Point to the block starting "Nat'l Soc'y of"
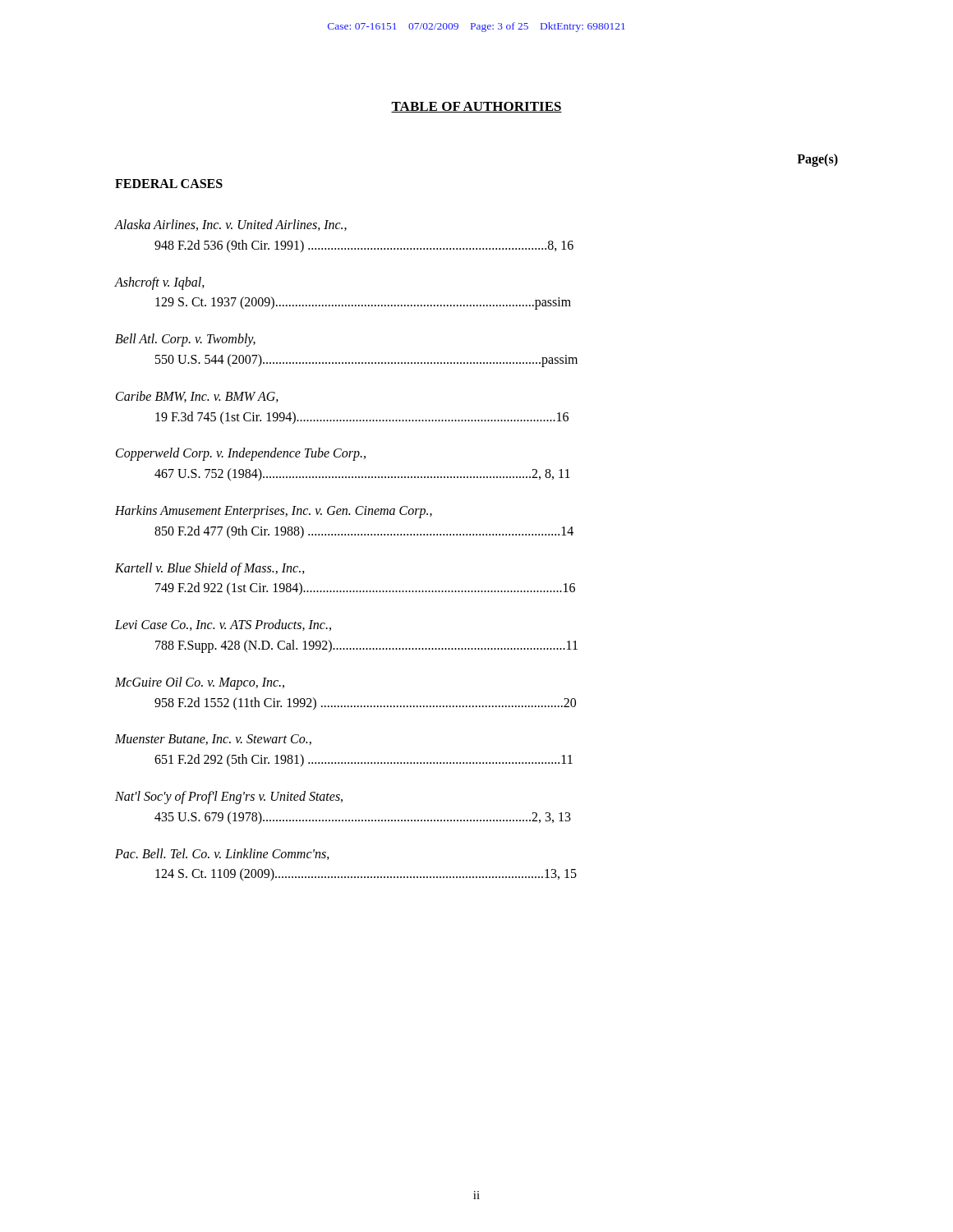 coord(229,798)
